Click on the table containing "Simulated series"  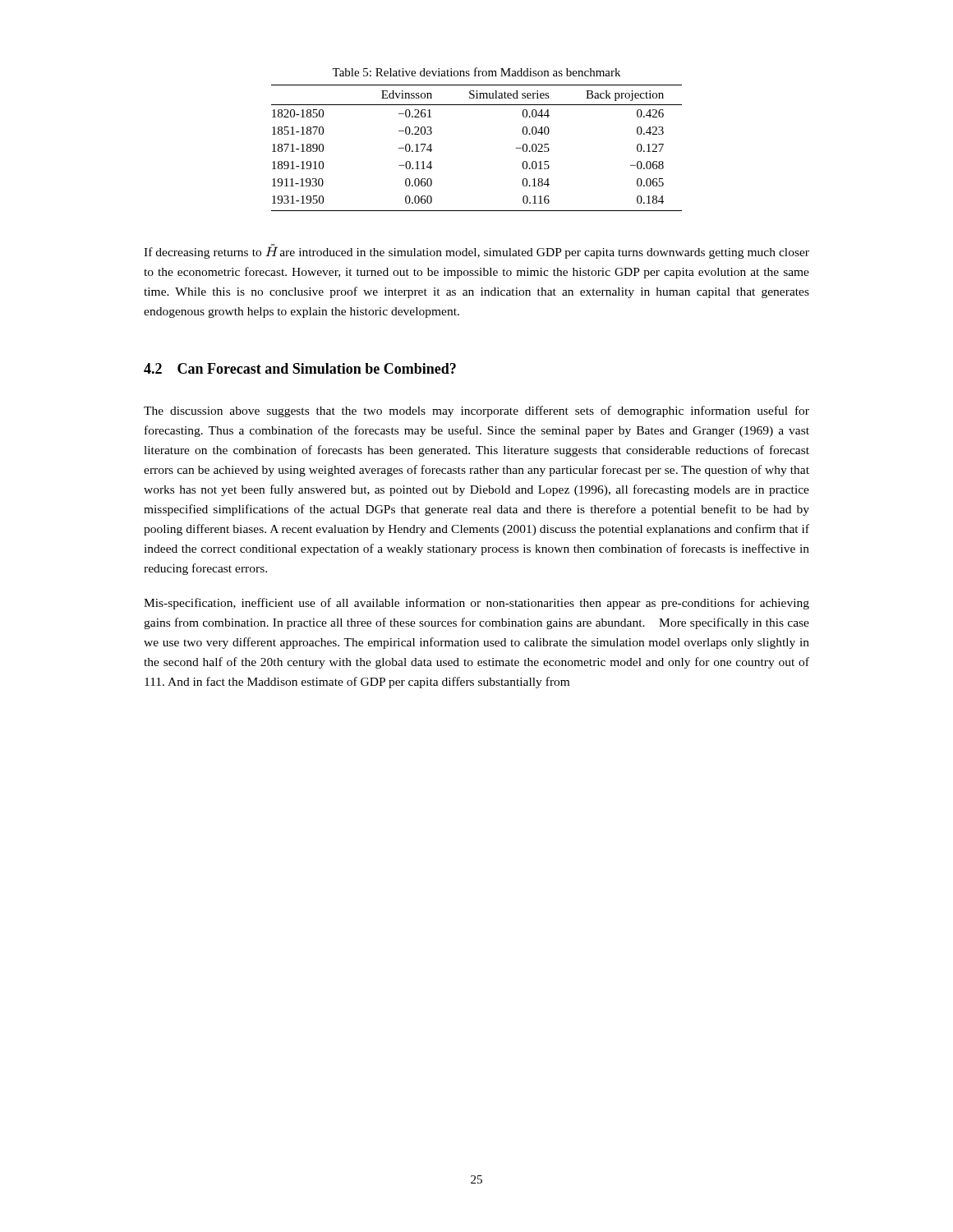(476, 148)
